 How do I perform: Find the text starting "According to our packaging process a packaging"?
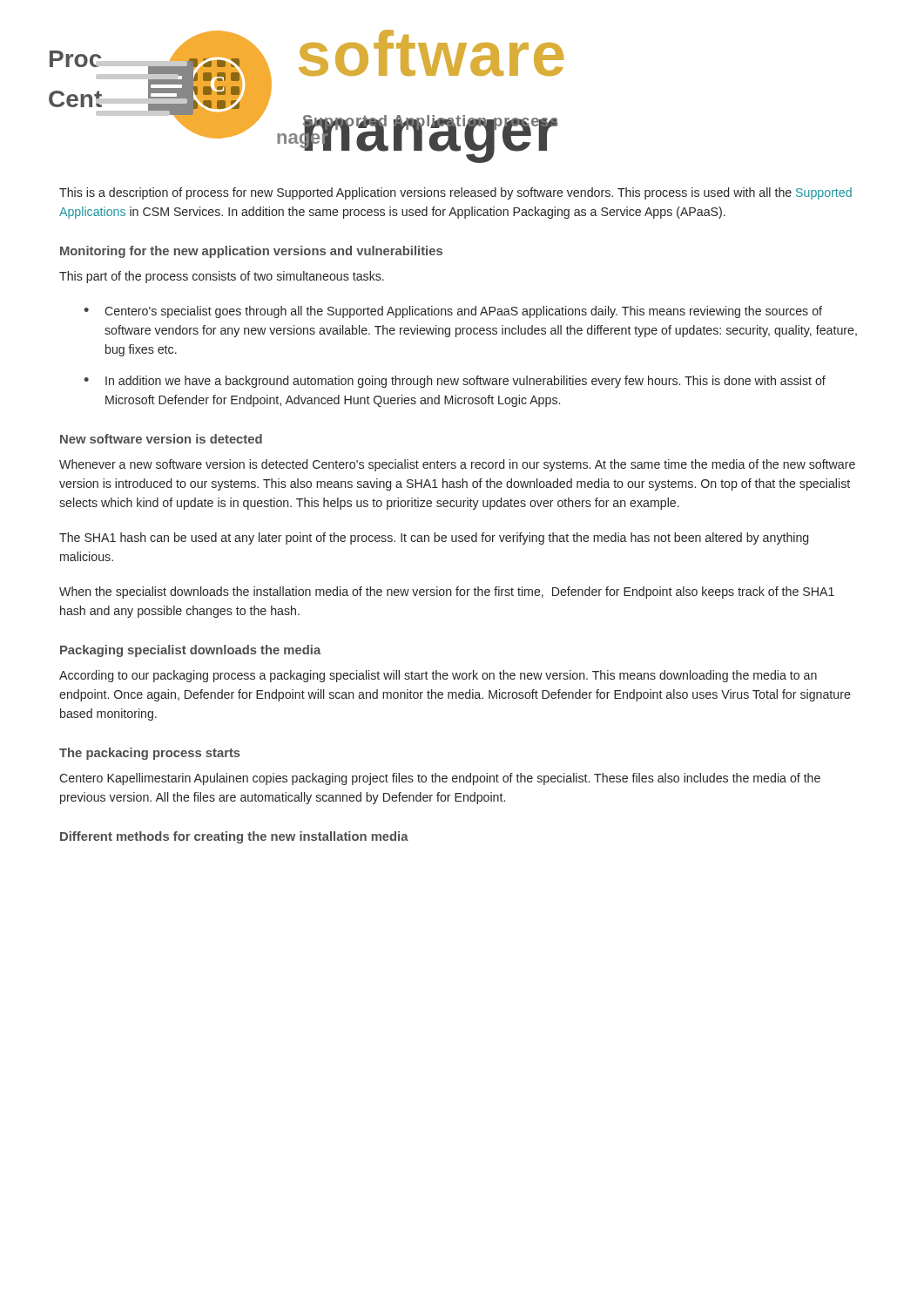click(x=455, y=694)
